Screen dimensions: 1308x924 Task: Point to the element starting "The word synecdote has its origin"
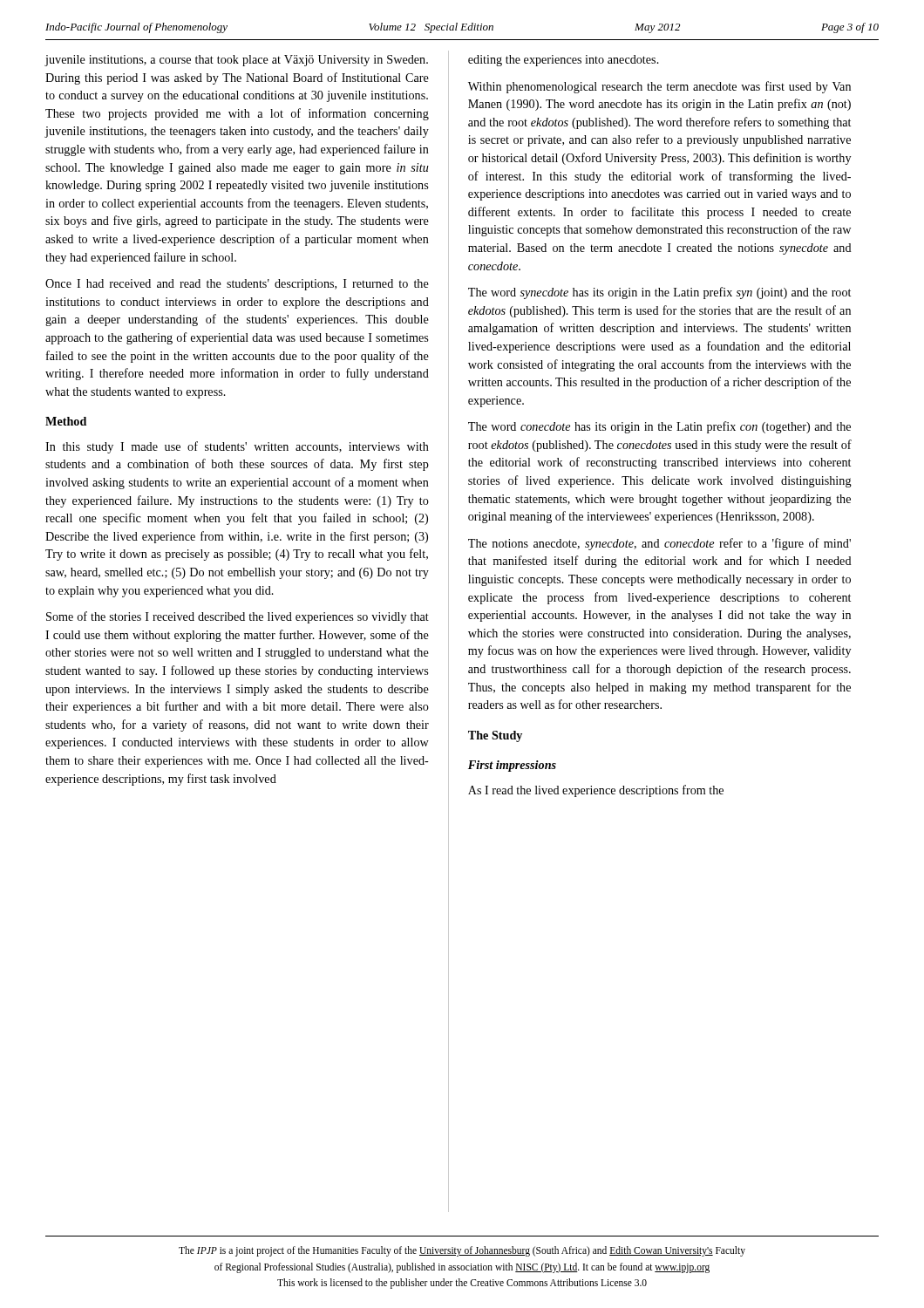pyautogui.click(x=660, y=346)
